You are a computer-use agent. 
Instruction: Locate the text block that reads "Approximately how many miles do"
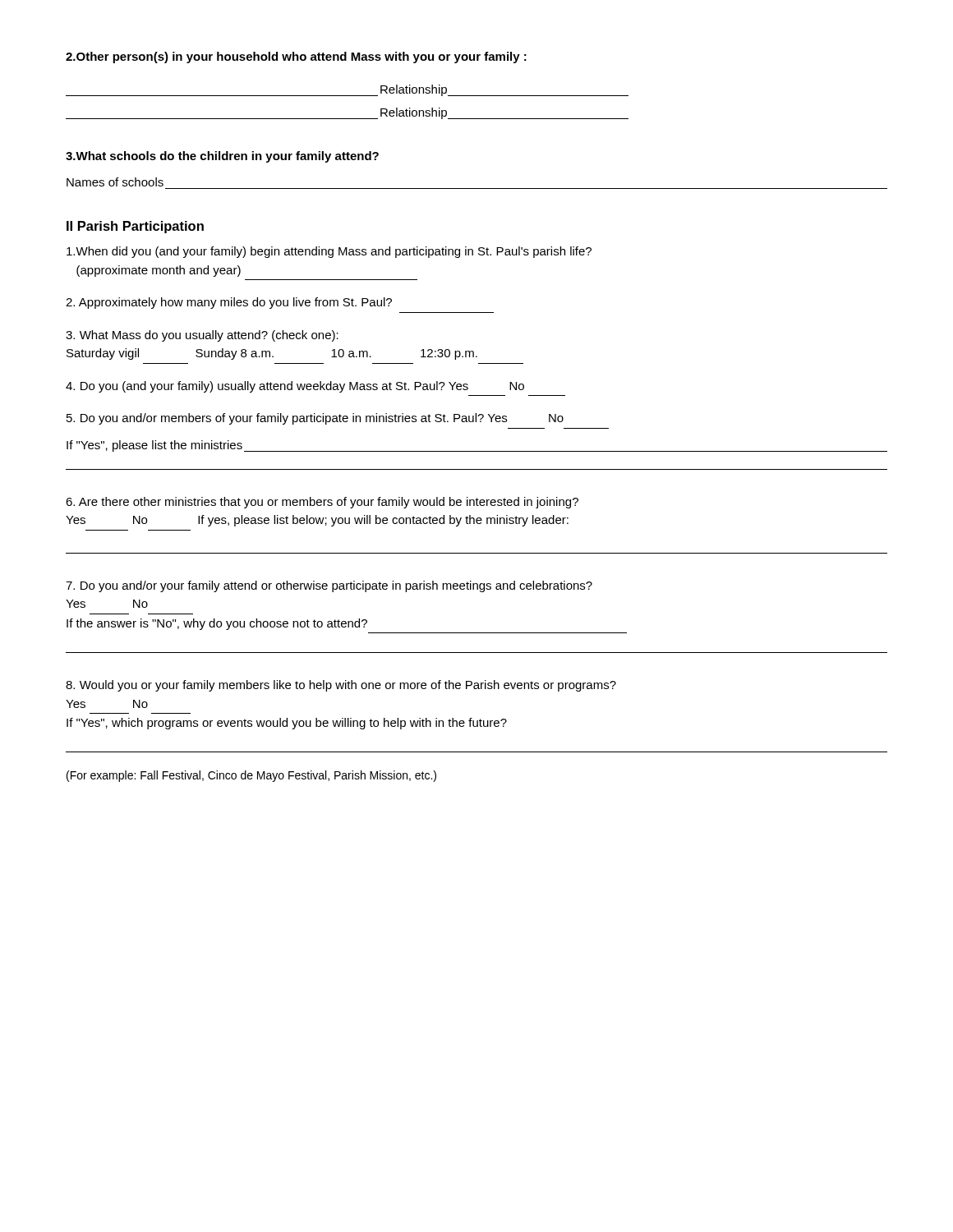[x=280, y=303]
